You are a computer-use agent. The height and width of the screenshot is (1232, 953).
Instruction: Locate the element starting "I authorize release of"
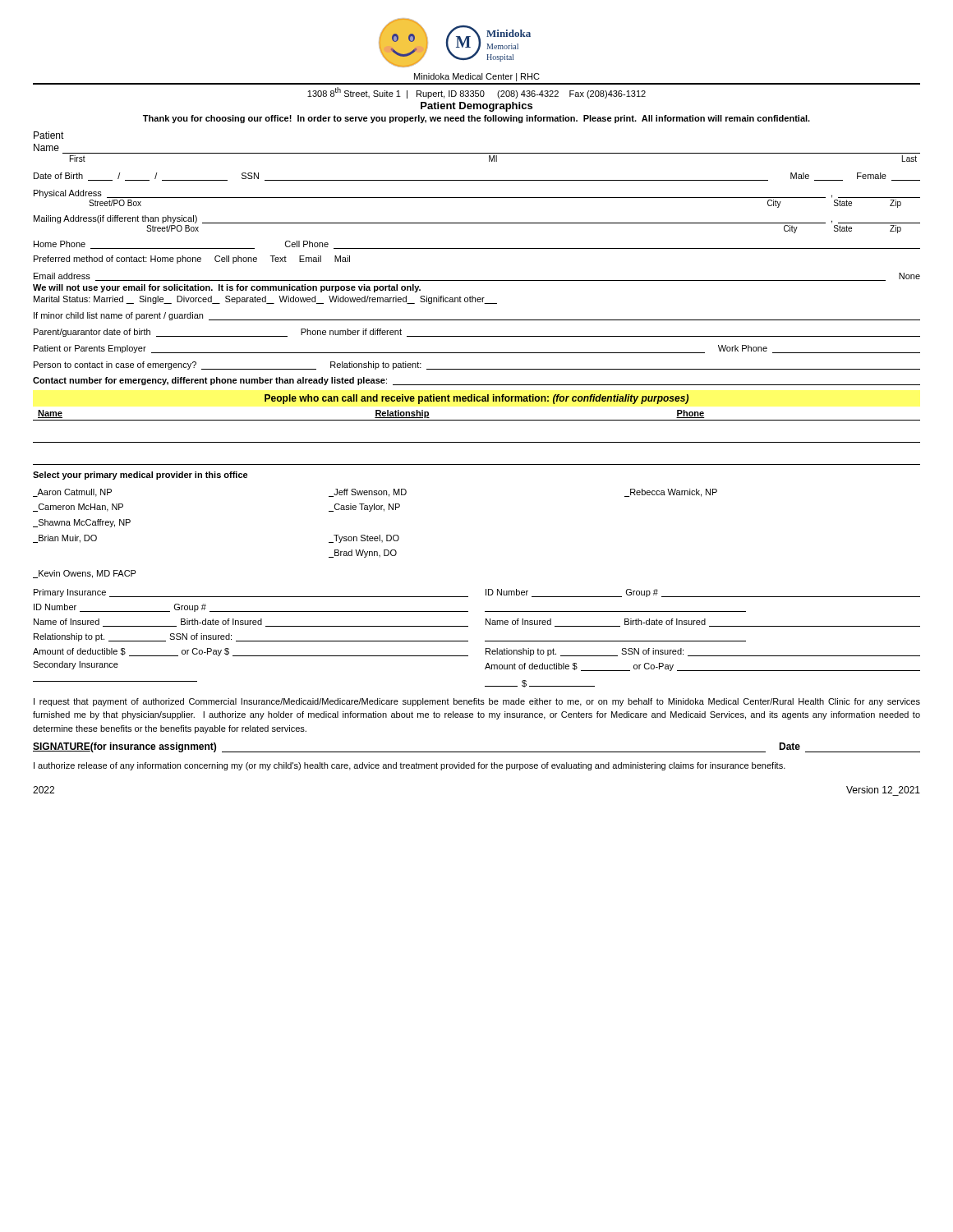pos(409,766)
